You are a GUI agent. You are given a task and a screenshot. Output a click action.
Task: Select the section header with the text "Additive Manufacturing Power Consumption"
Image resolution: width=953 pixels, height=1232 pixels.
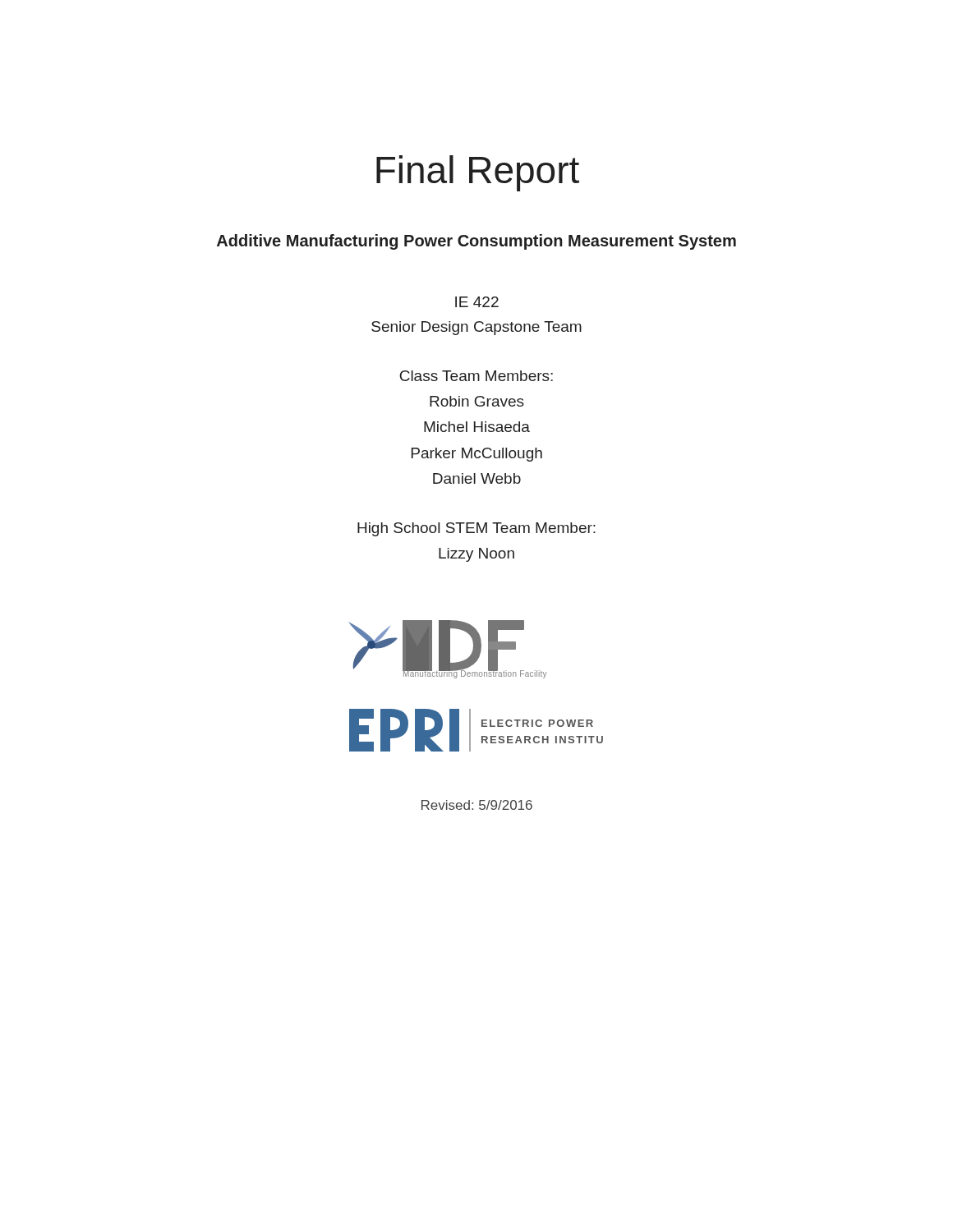coord(476,241)
